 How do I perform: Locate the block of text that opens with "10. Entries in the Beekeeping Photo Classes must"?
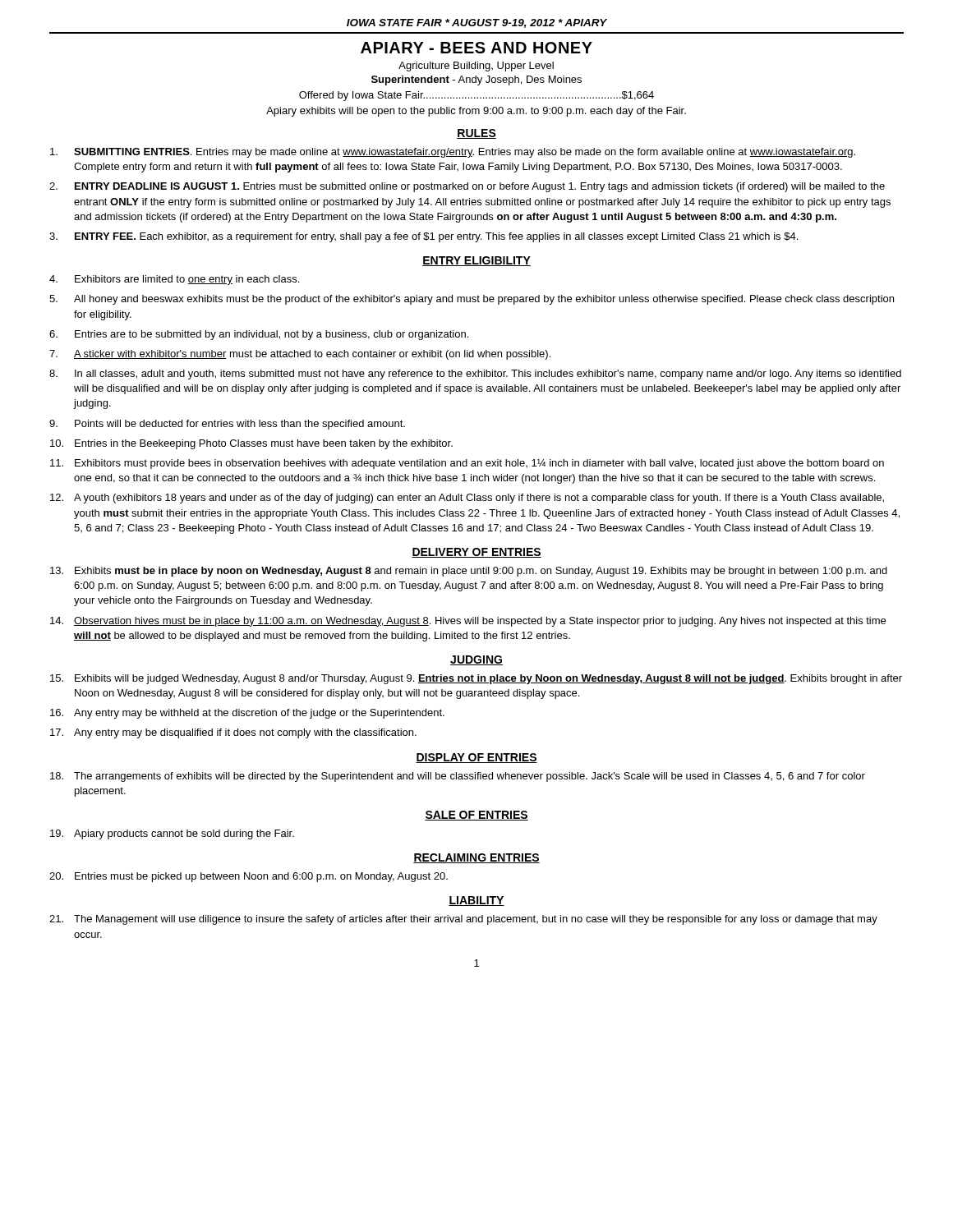click(251, 444)
